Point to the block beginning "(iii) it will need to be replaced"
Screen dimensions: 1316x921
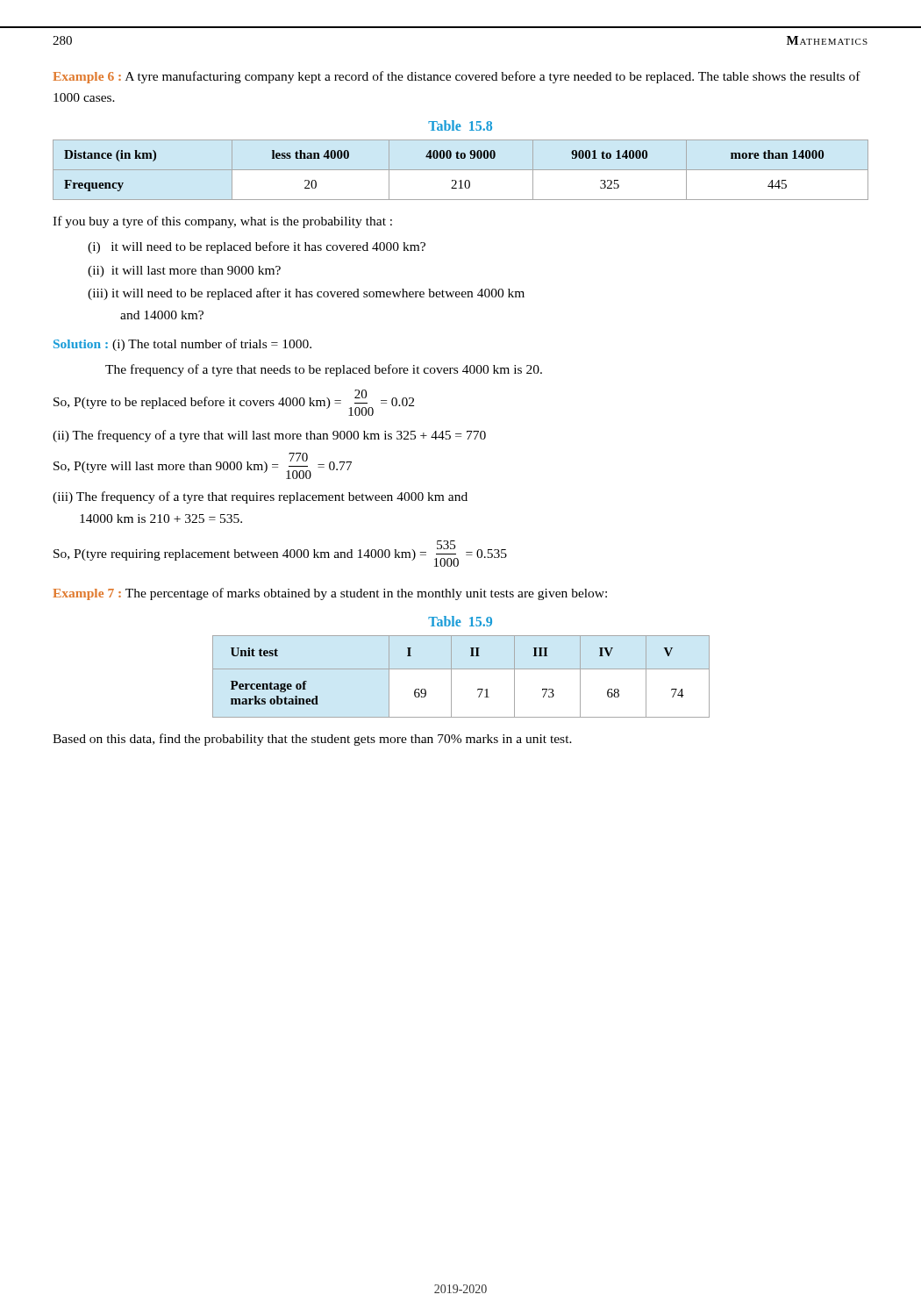(306, 304)
